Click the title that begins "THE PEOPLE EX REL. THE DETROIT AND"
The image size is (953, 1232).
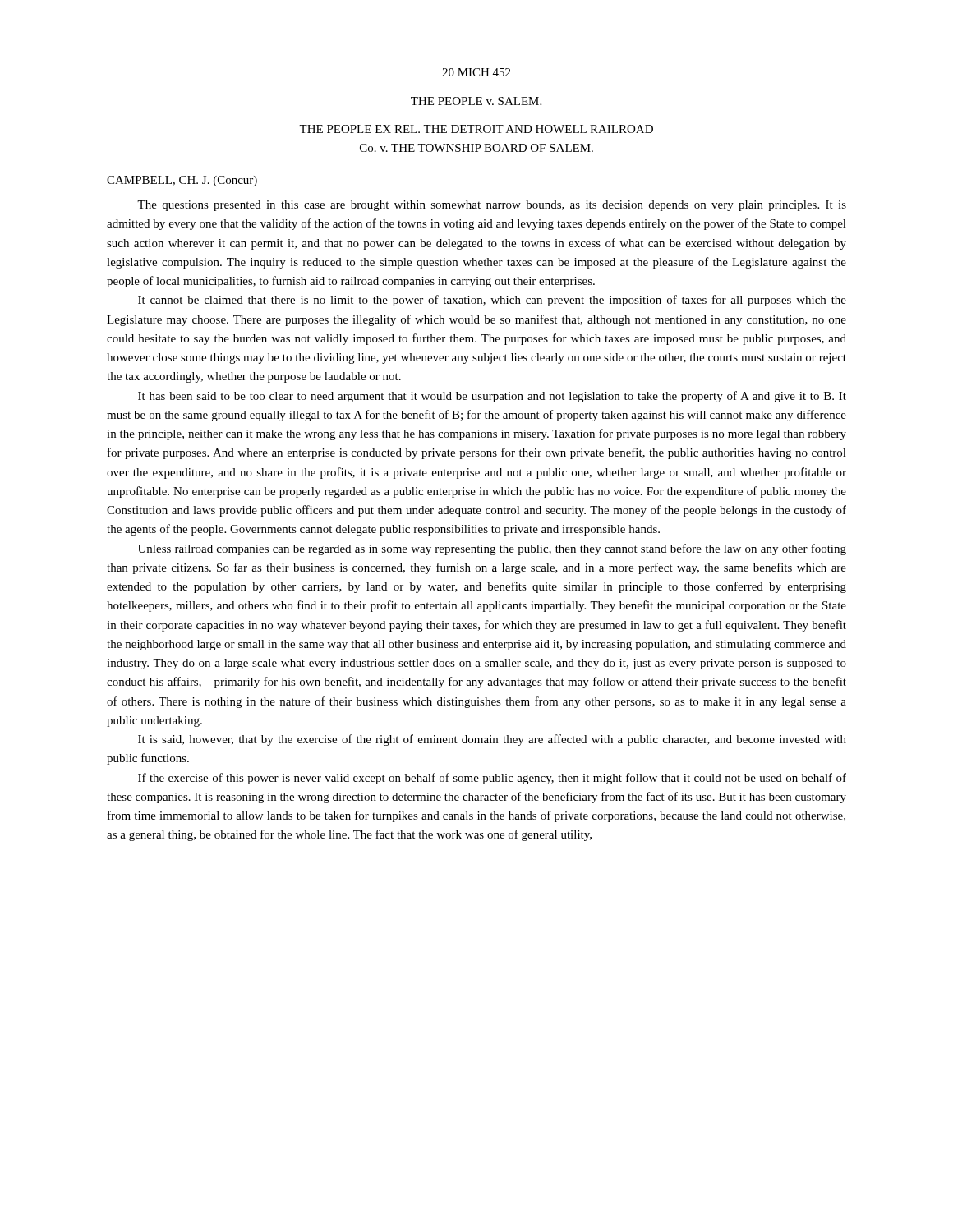pos(476,138)
